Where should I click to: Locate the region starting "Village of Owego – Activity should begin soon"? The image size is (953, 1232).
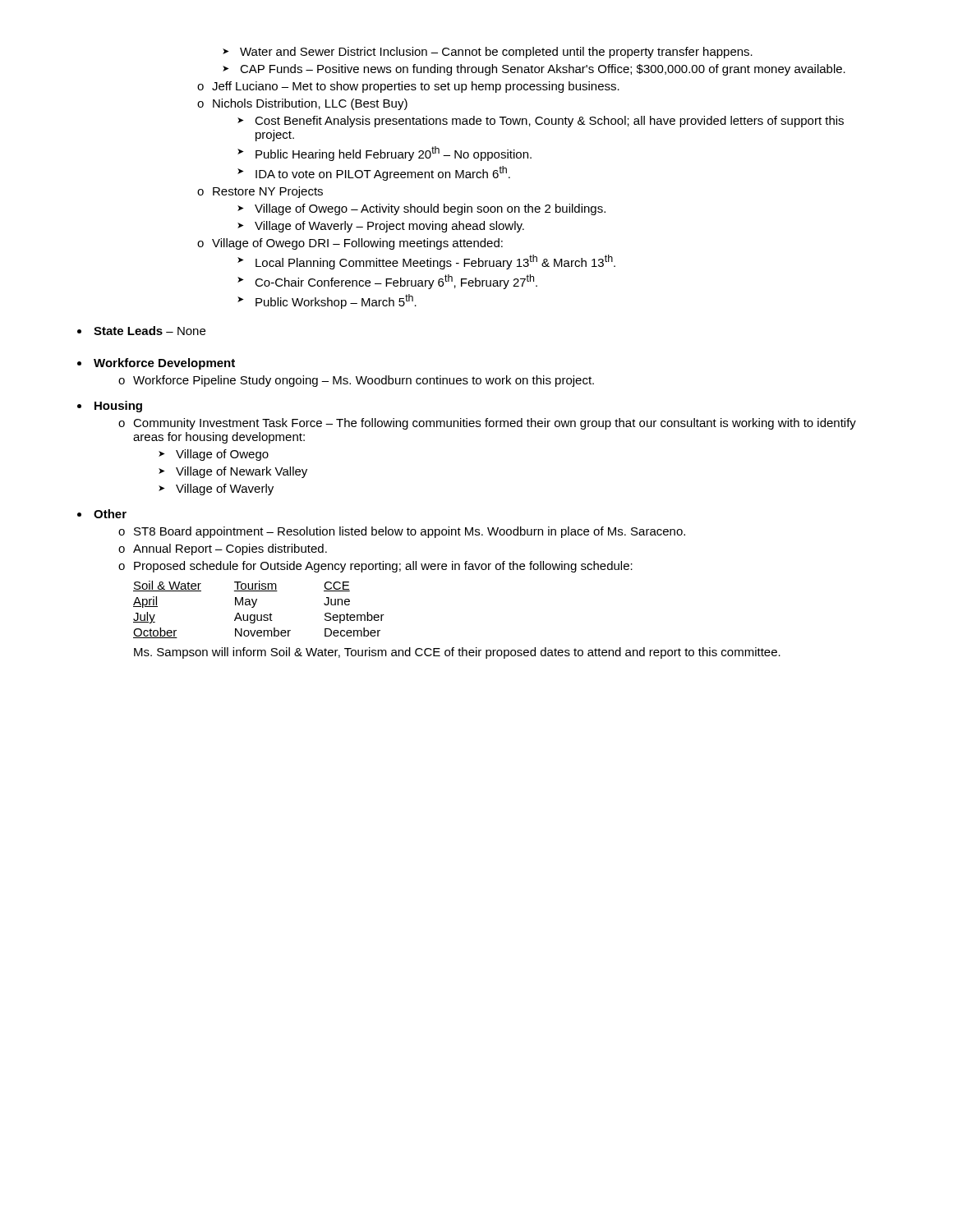click(431, 208)
